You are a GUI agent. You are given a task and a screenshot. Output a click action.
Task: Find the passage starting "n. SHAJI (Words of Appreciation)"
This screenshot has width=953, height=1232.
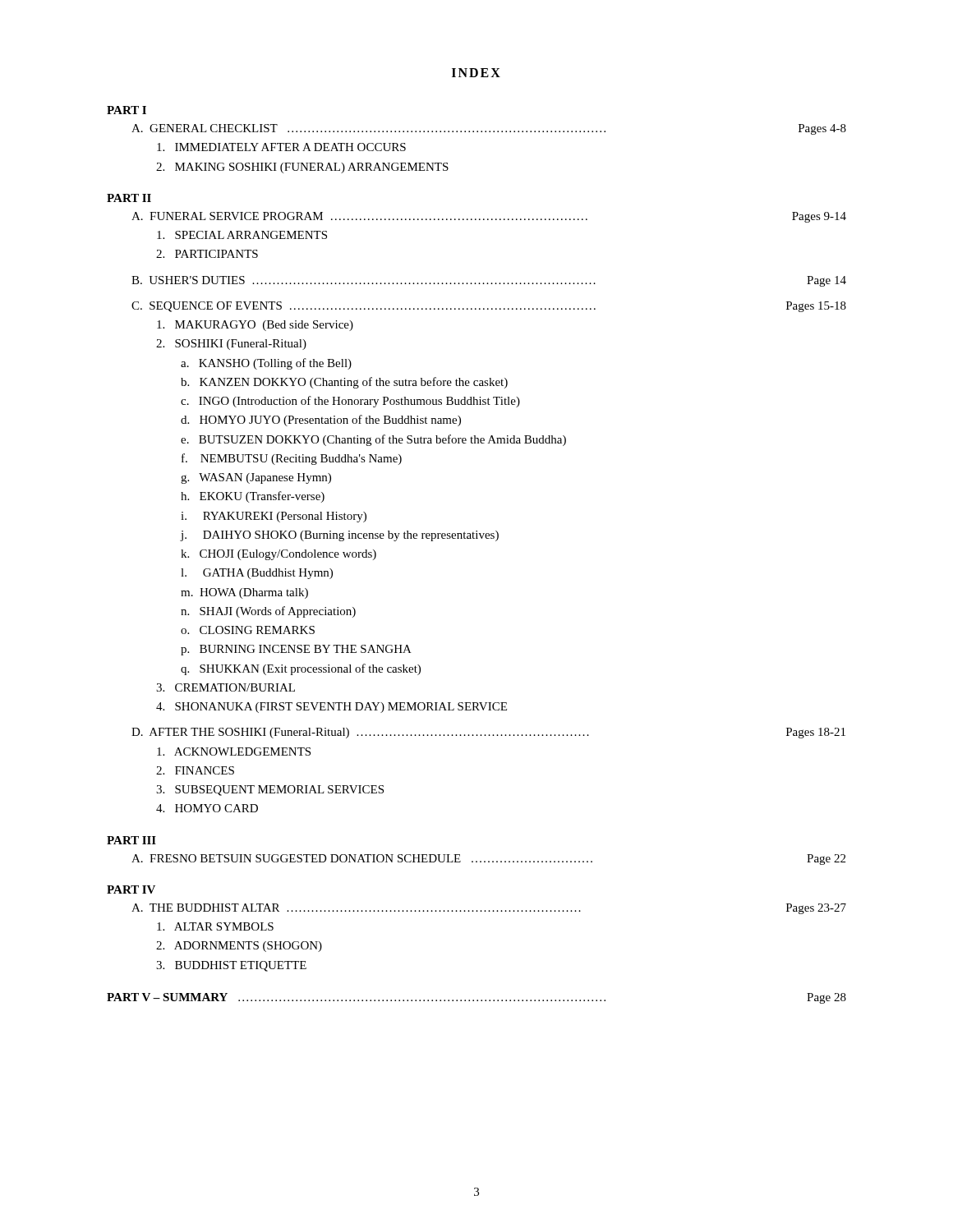point(268,612)
